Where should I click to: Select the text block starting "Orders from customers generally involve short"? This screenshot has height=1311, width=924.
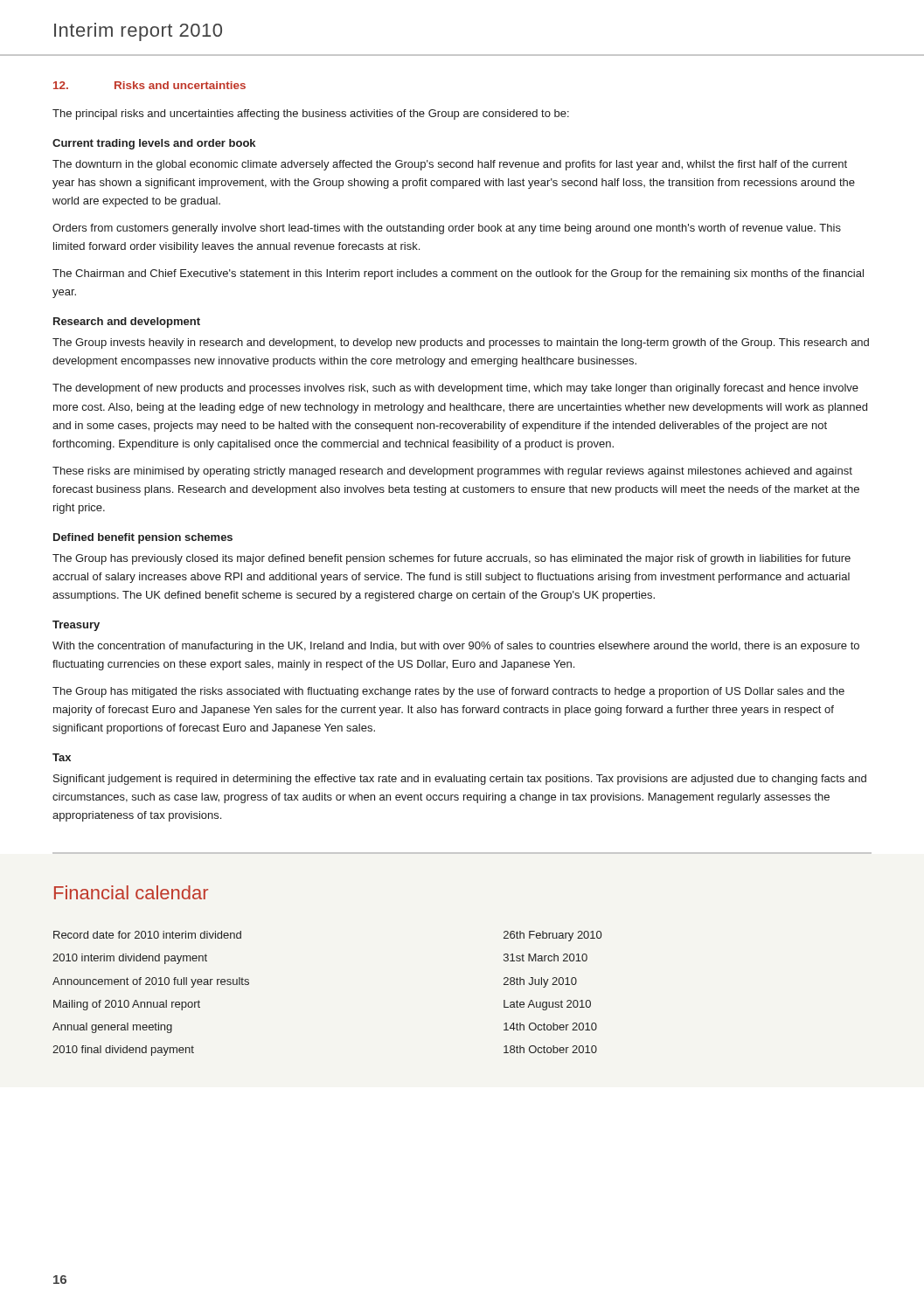447,237
